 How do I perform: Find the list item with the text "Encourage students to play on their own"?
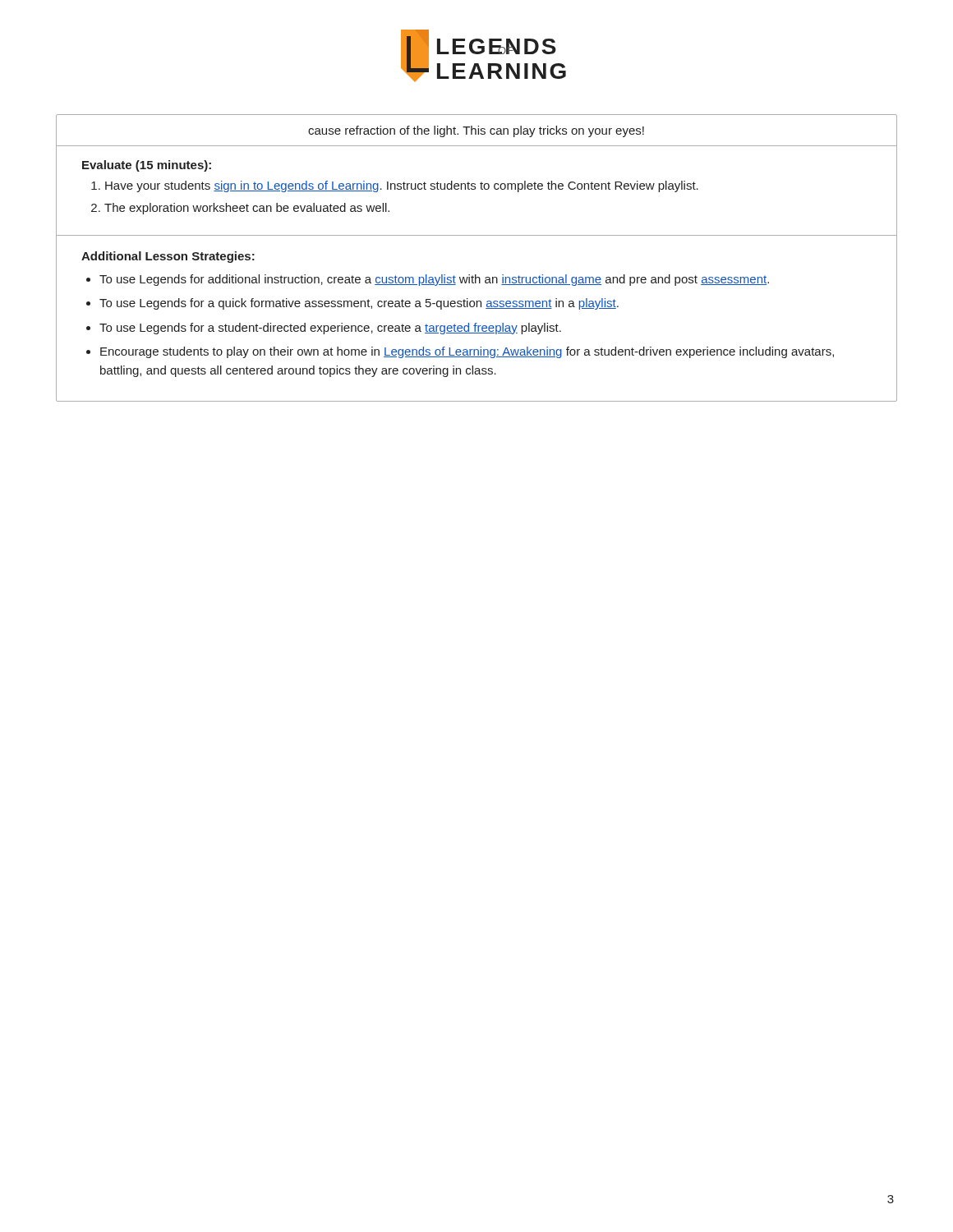pos(467,360)
